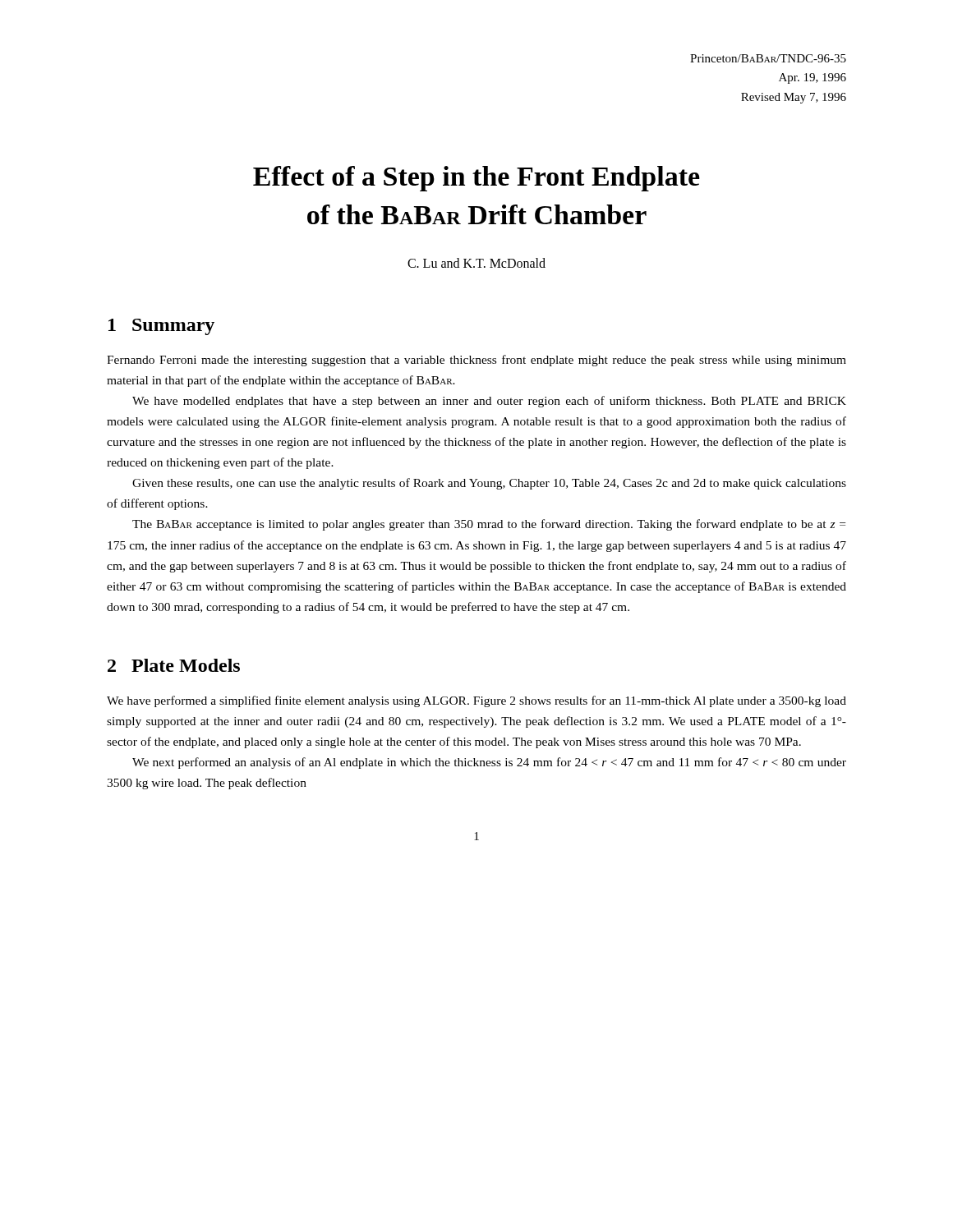Image resolution: width=953 pixels, height=1232 pixels.
Task: Select the text block with the text "We have performed"
Action: (476, 741)
